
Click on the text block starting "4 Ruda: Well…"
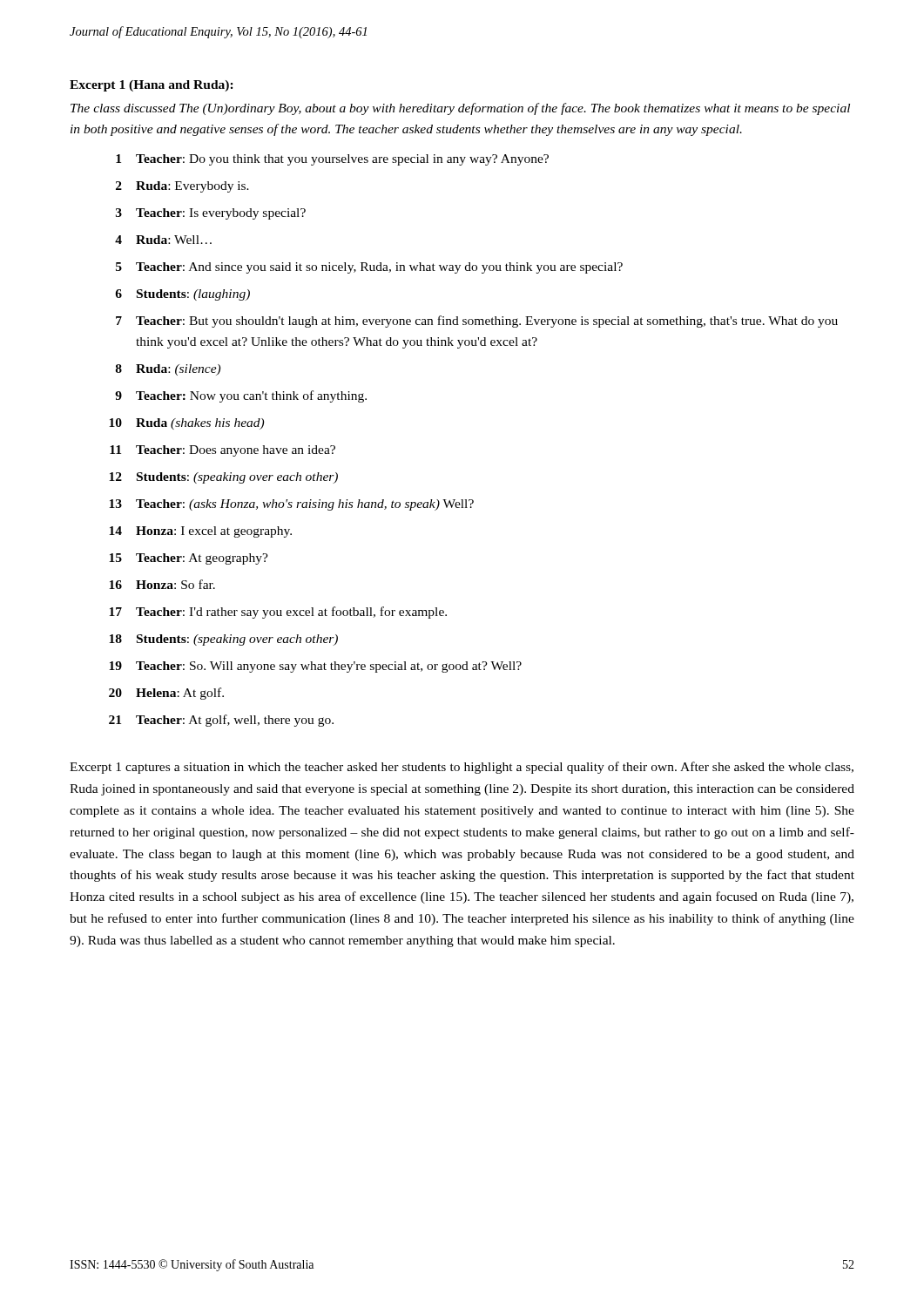(x=154, y=240)
